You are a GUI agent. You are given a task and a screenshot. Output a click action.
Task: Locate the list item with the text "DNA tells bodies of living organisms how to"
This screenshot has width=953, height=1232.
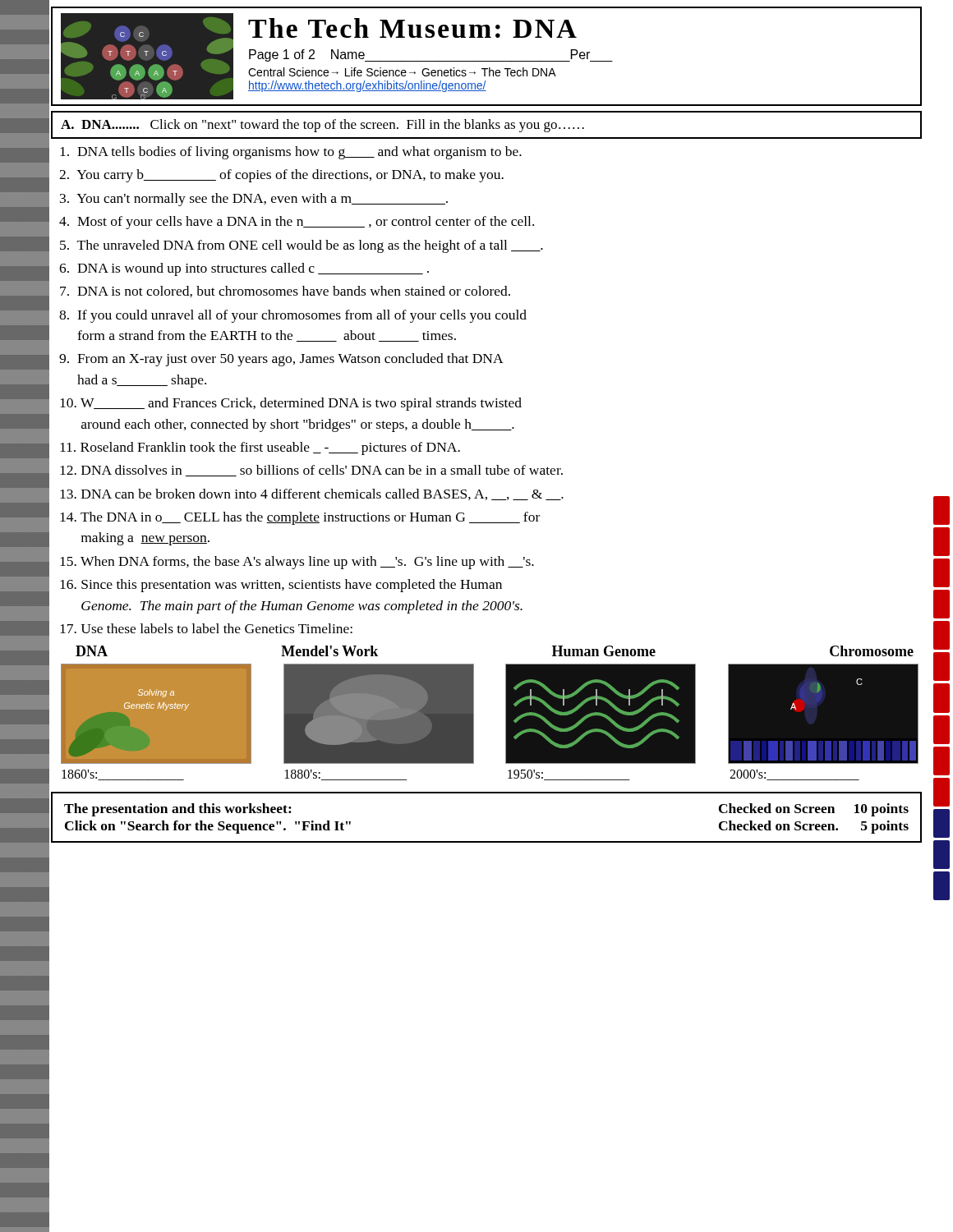coord(291,151)
